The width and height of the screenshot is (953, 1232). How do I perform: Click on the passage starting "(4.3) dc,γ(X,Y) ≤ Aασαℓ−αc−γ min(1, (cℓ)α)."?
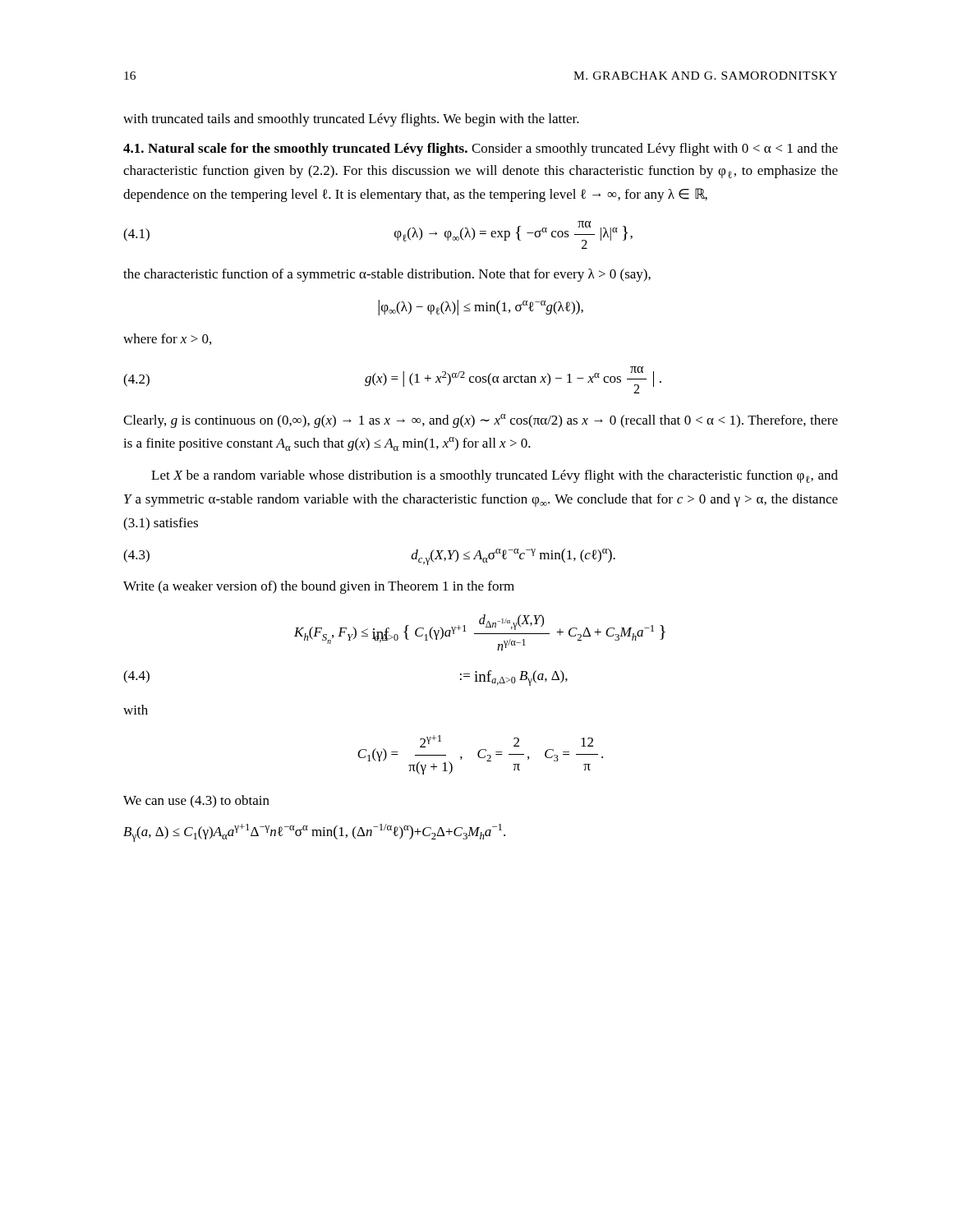tap(481, 555)
